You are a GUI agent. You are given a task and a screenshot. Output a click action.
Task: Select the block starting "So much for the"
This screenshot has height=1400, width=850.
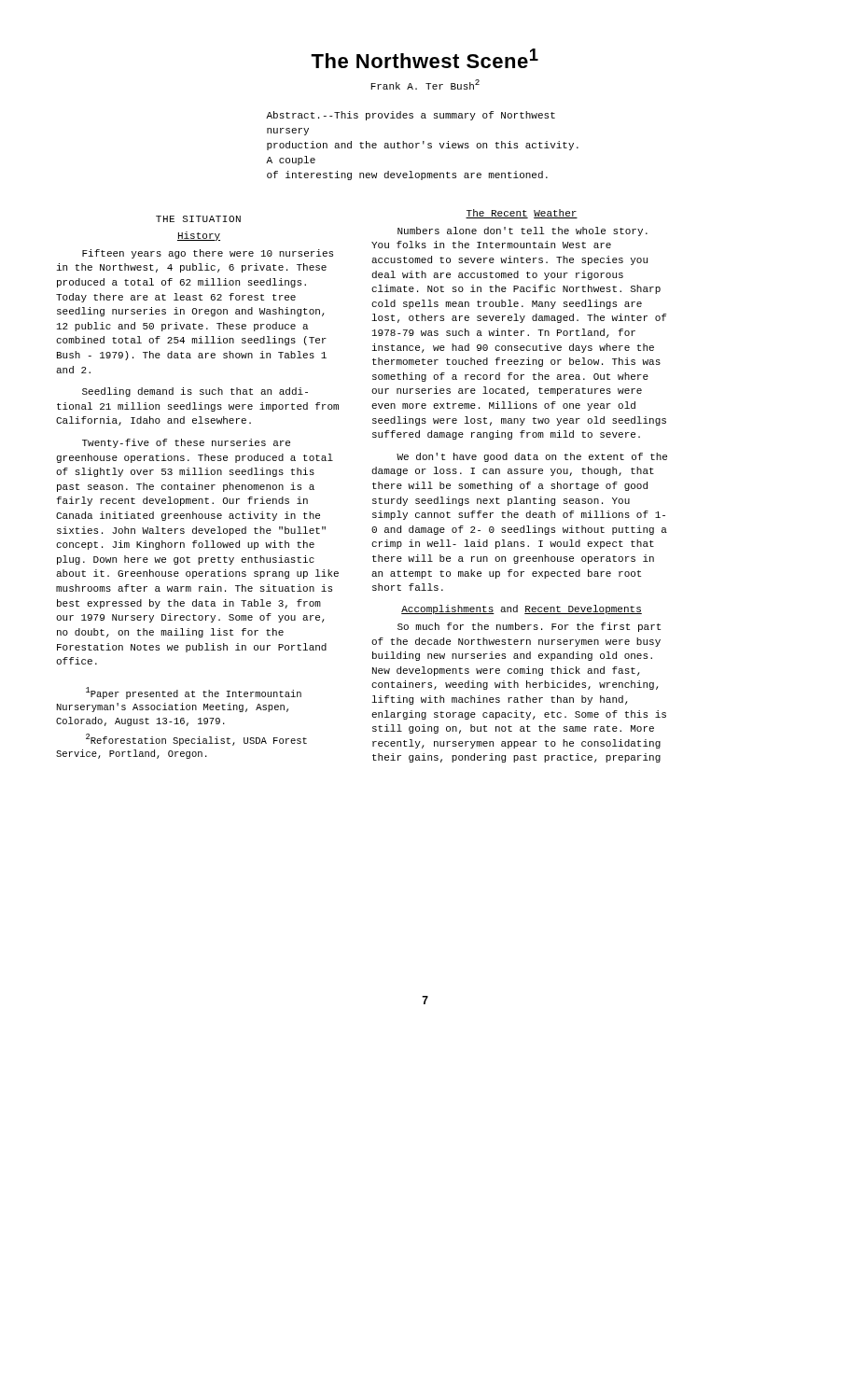522,693
